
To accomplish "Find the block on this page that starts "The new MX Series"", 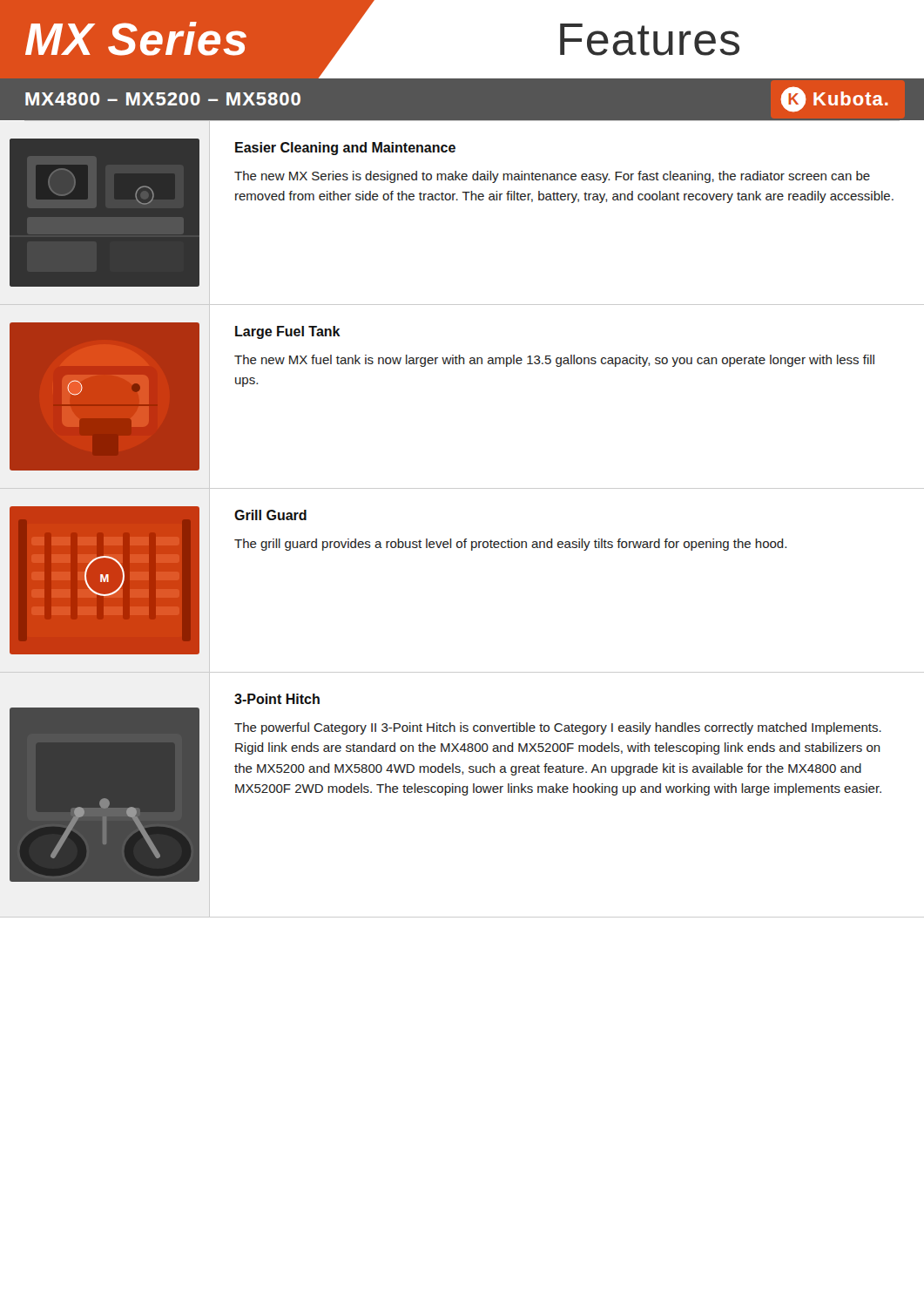I will click(x=564, y=186).
